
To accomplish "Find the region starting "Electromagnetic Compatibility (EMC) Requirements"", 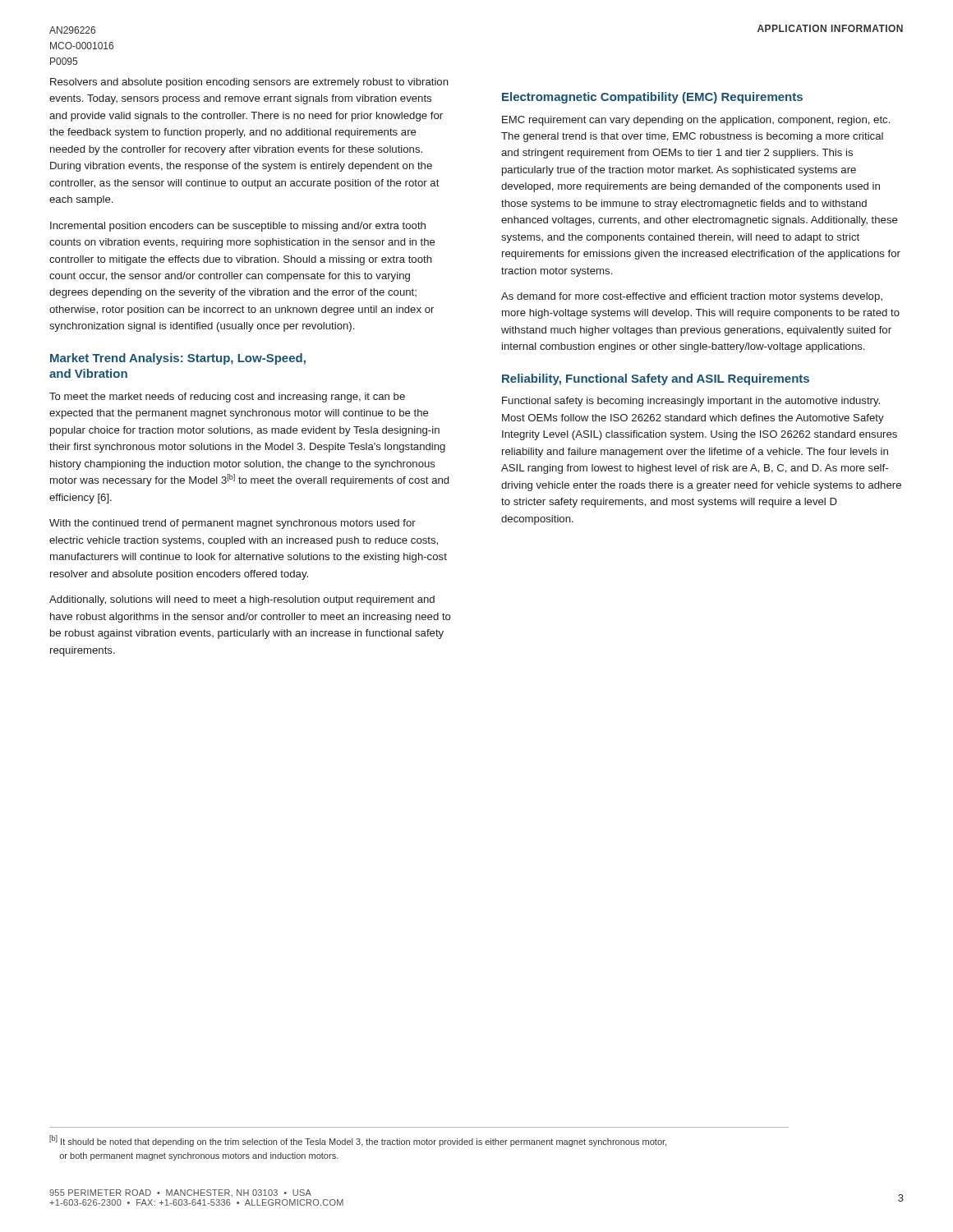I will tap(652, 97).
